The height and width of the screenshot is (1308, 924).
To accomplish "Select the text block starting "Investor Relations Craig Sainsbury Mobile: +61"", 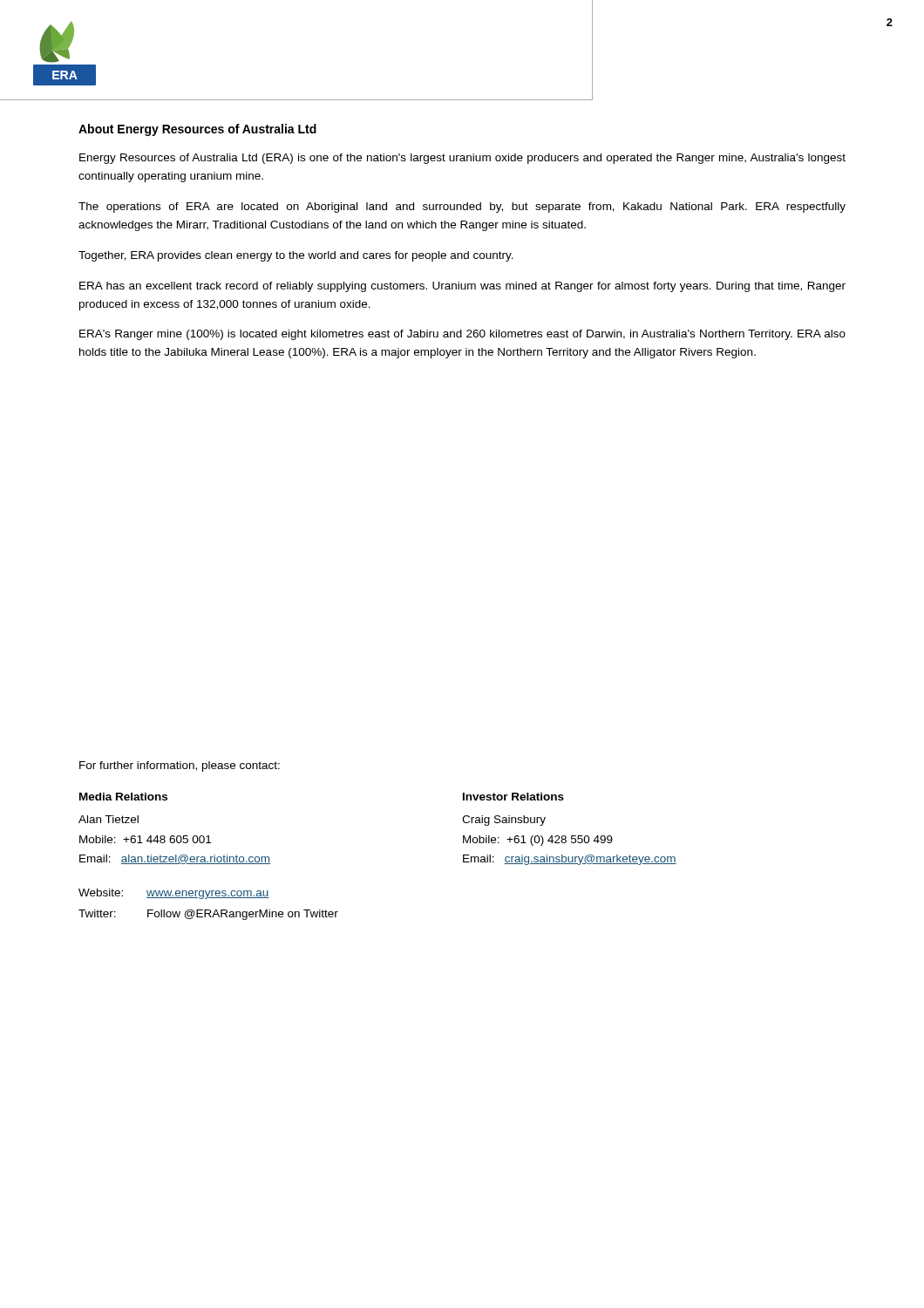I will coord(513,797).
